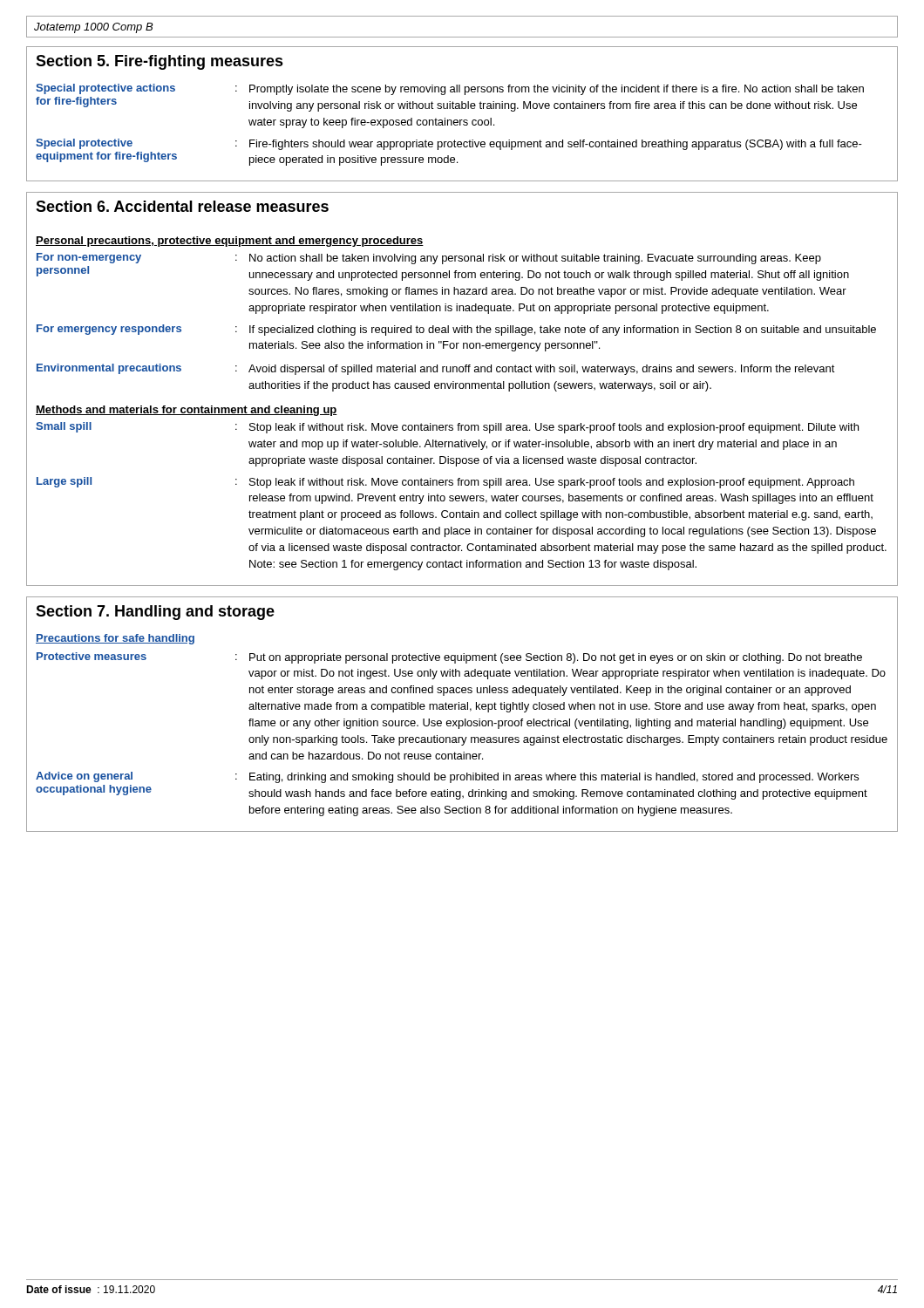
Task: Find the block on this page that starts "Special protective actionsfor fire-fighters :"
Action: point(462,106)
